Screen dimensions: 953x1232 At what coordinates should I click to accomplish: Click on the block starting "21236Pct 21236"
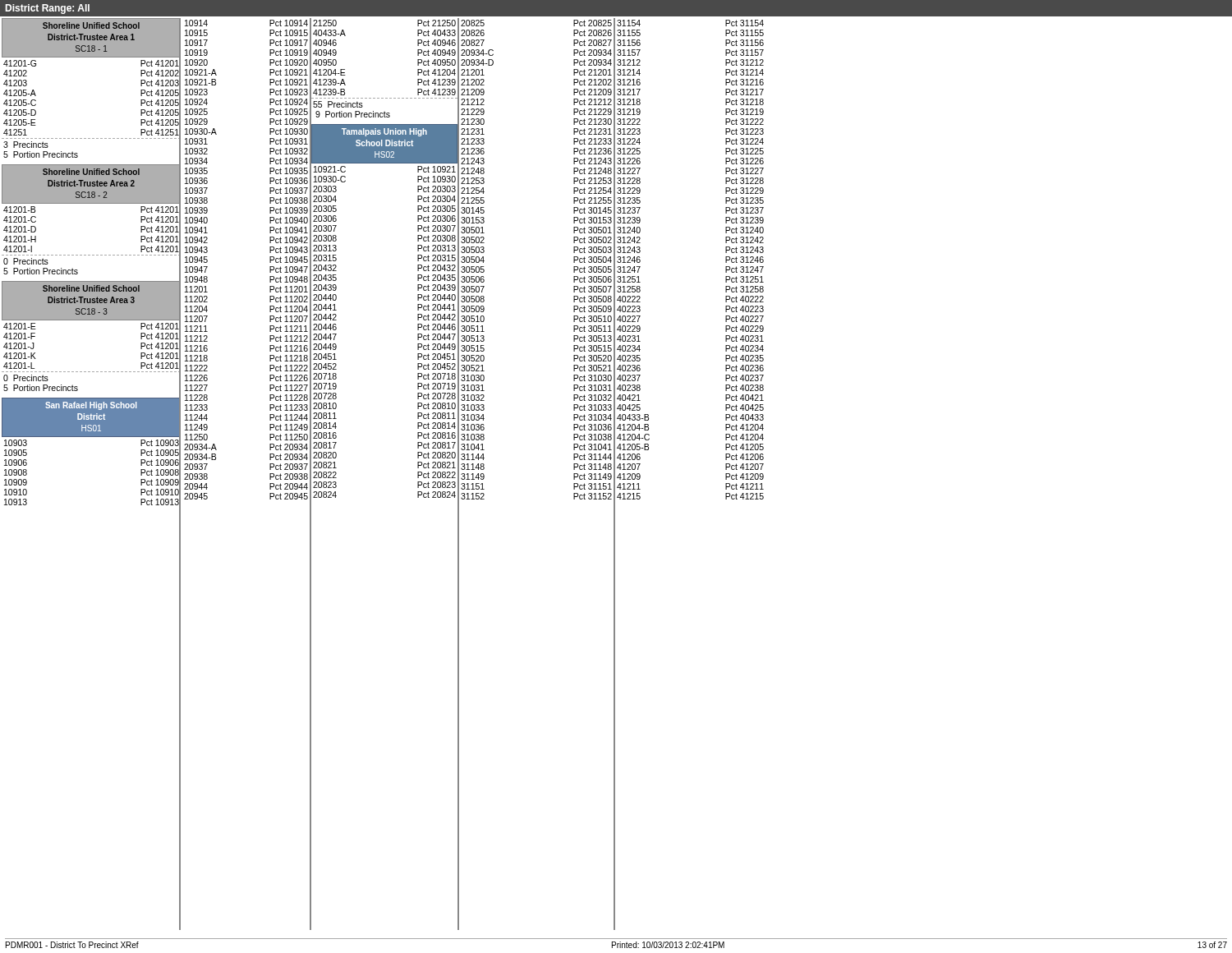tap(473, 152)
